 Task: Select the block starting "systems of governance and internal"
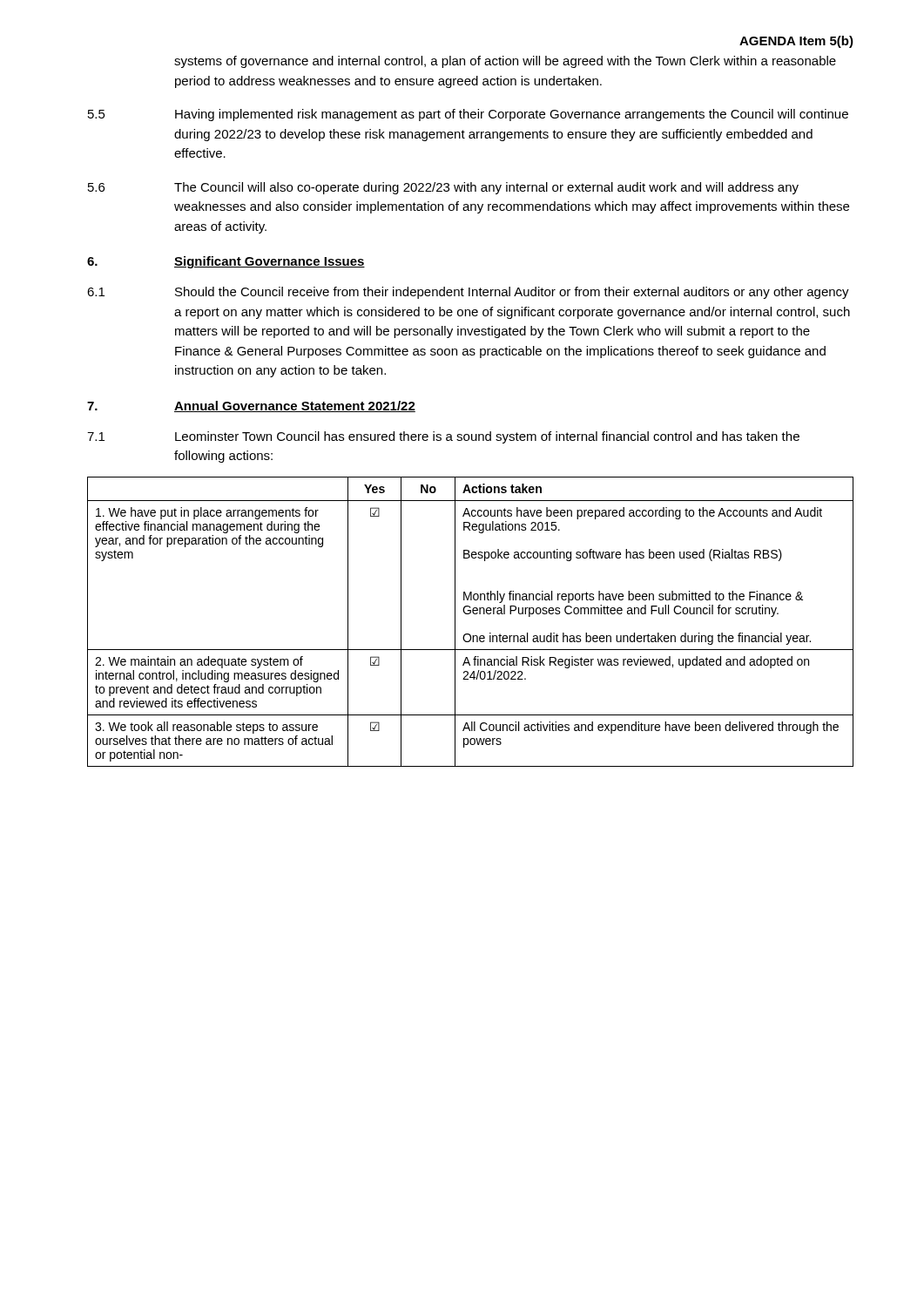pos(505,70)
